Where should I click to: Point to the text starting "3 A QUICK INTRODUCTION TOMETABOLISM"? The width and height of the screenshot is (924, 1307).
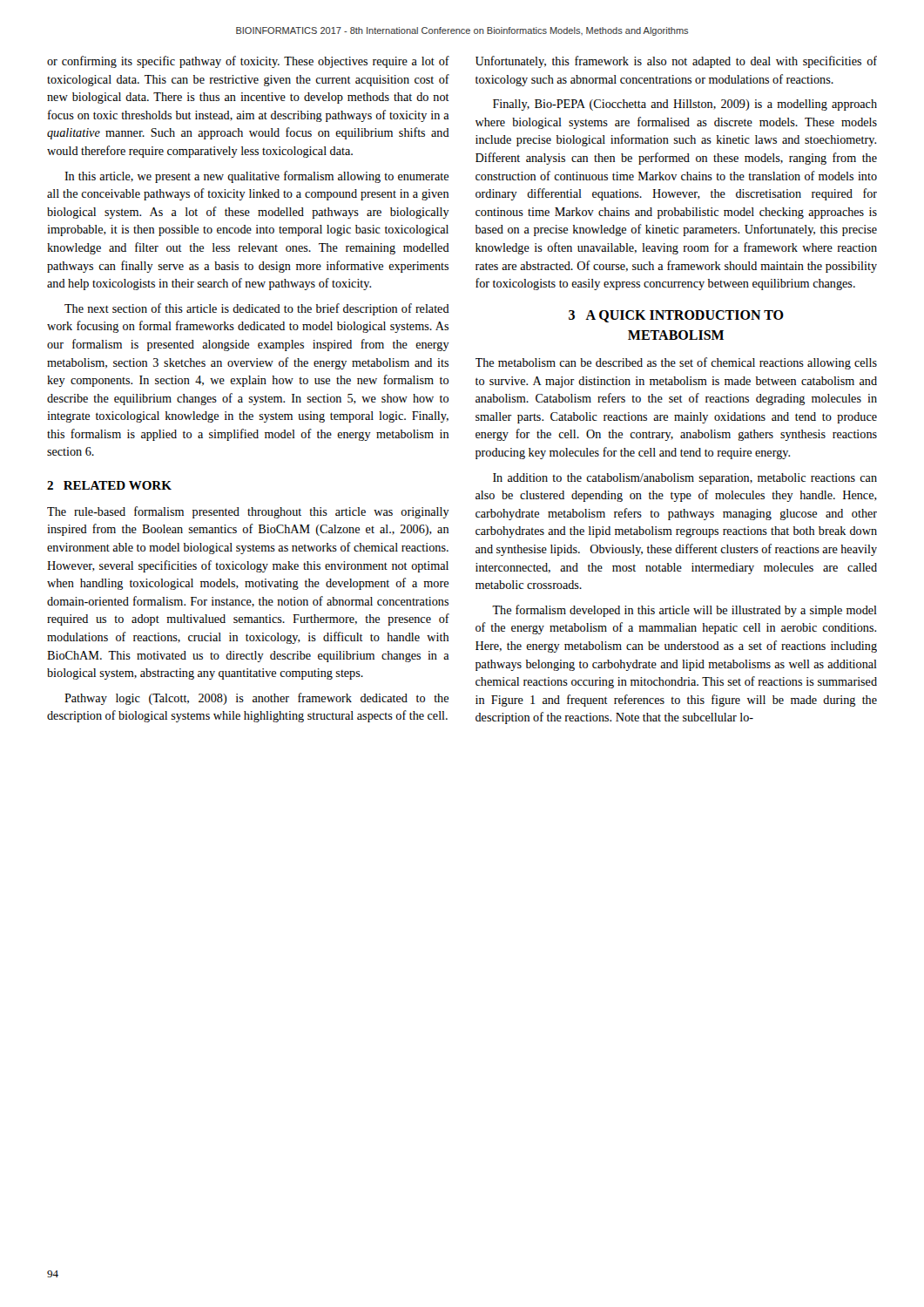point(676,325)
